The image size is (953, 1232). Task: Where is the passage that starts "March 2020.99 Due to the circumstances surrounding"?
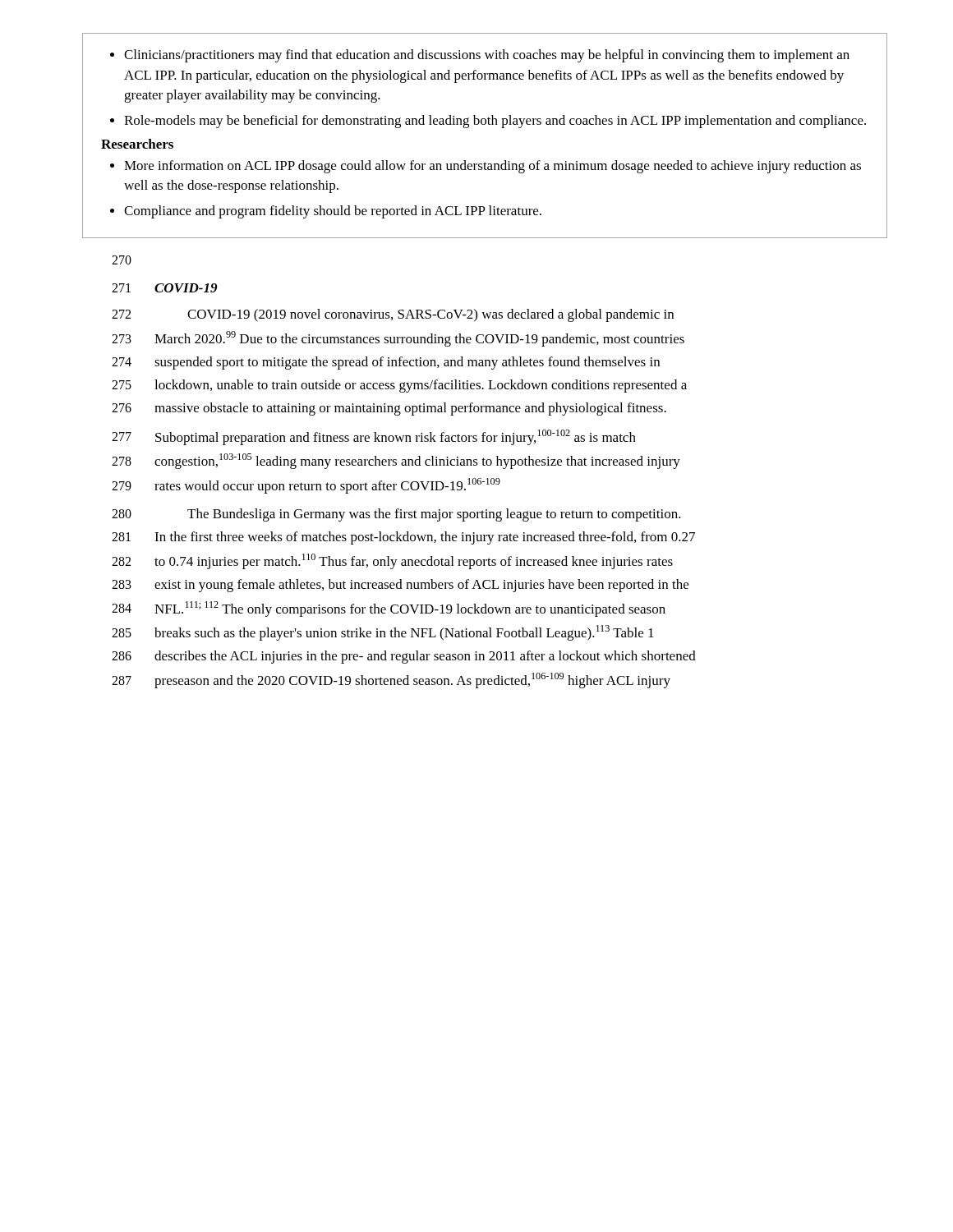coord(420,337)
